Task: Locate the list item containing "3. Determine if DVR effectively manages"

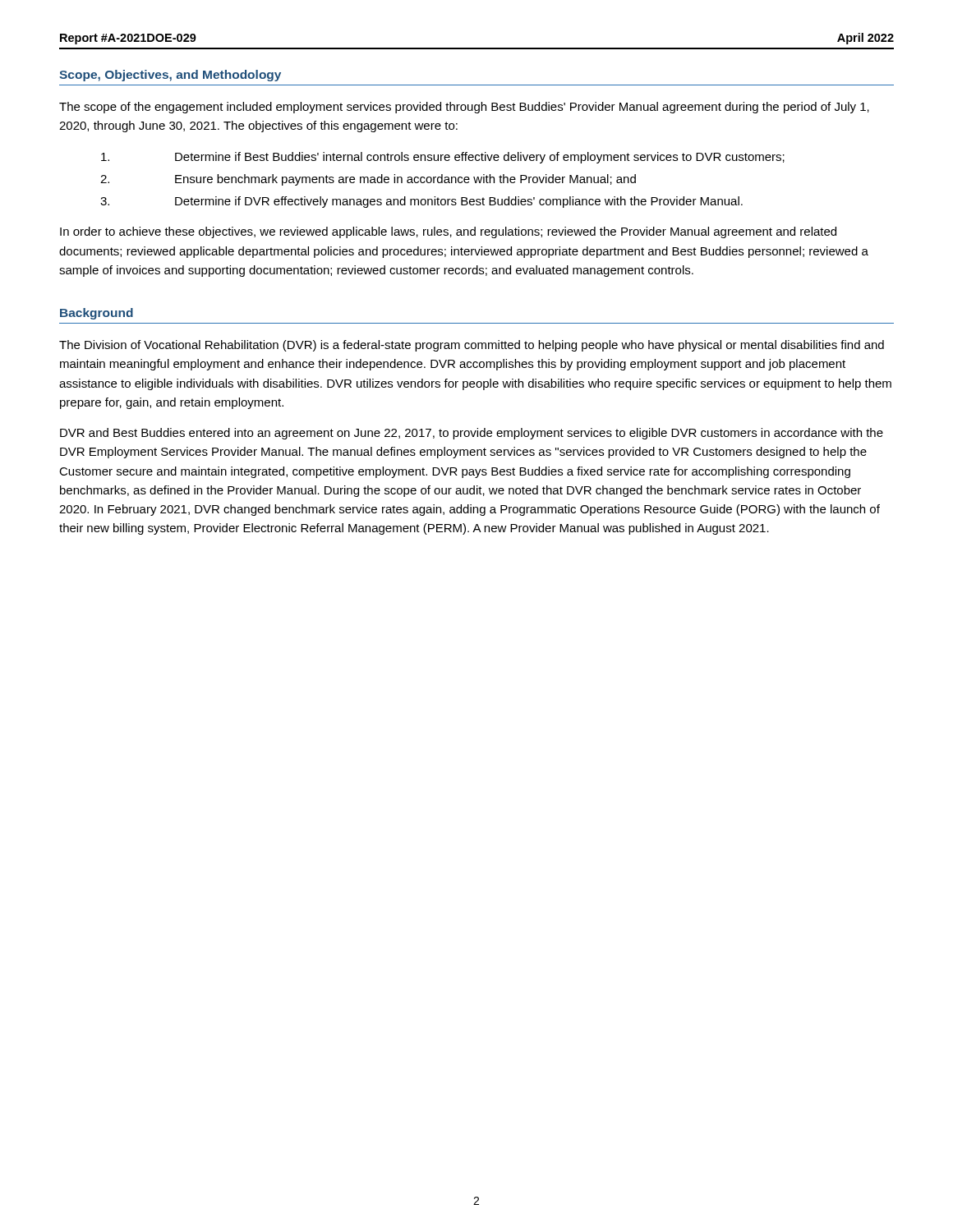Action: pyautogui.click(x=476, y=201)
